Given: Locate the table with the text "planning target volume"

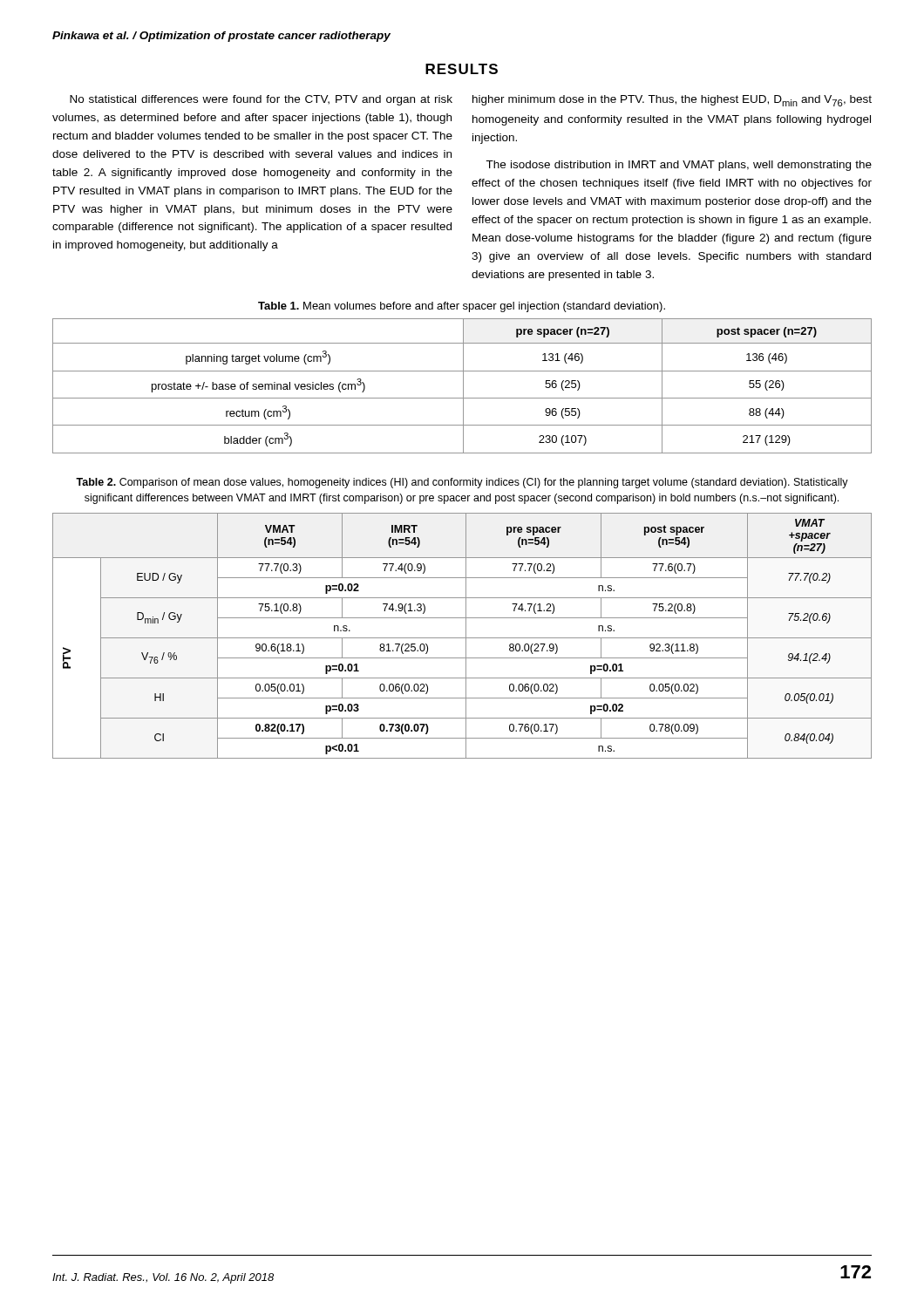Looking at the screenshot, I should pos(462,386).
